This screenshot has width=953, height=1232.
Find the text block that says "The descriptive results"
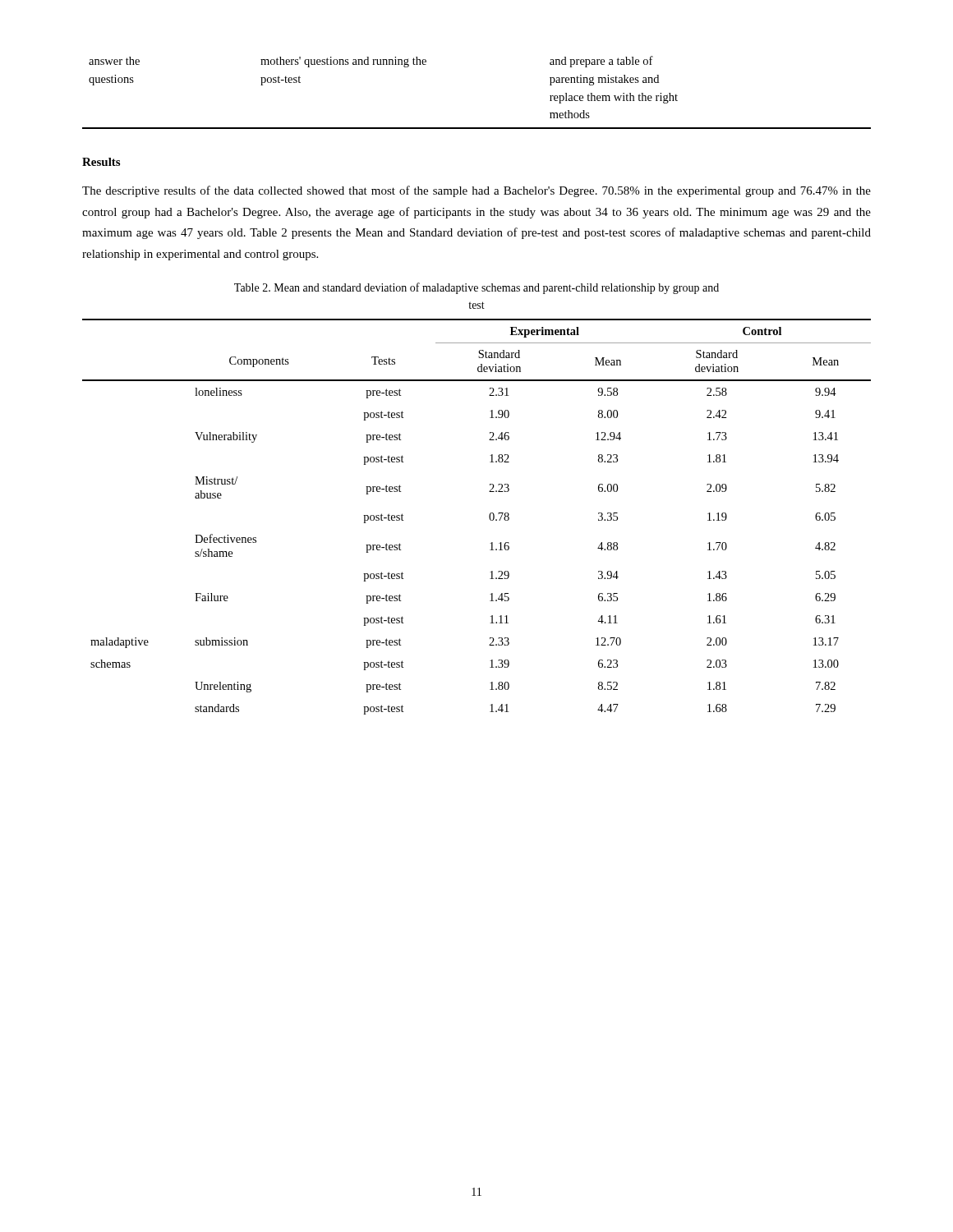[476, 222]
